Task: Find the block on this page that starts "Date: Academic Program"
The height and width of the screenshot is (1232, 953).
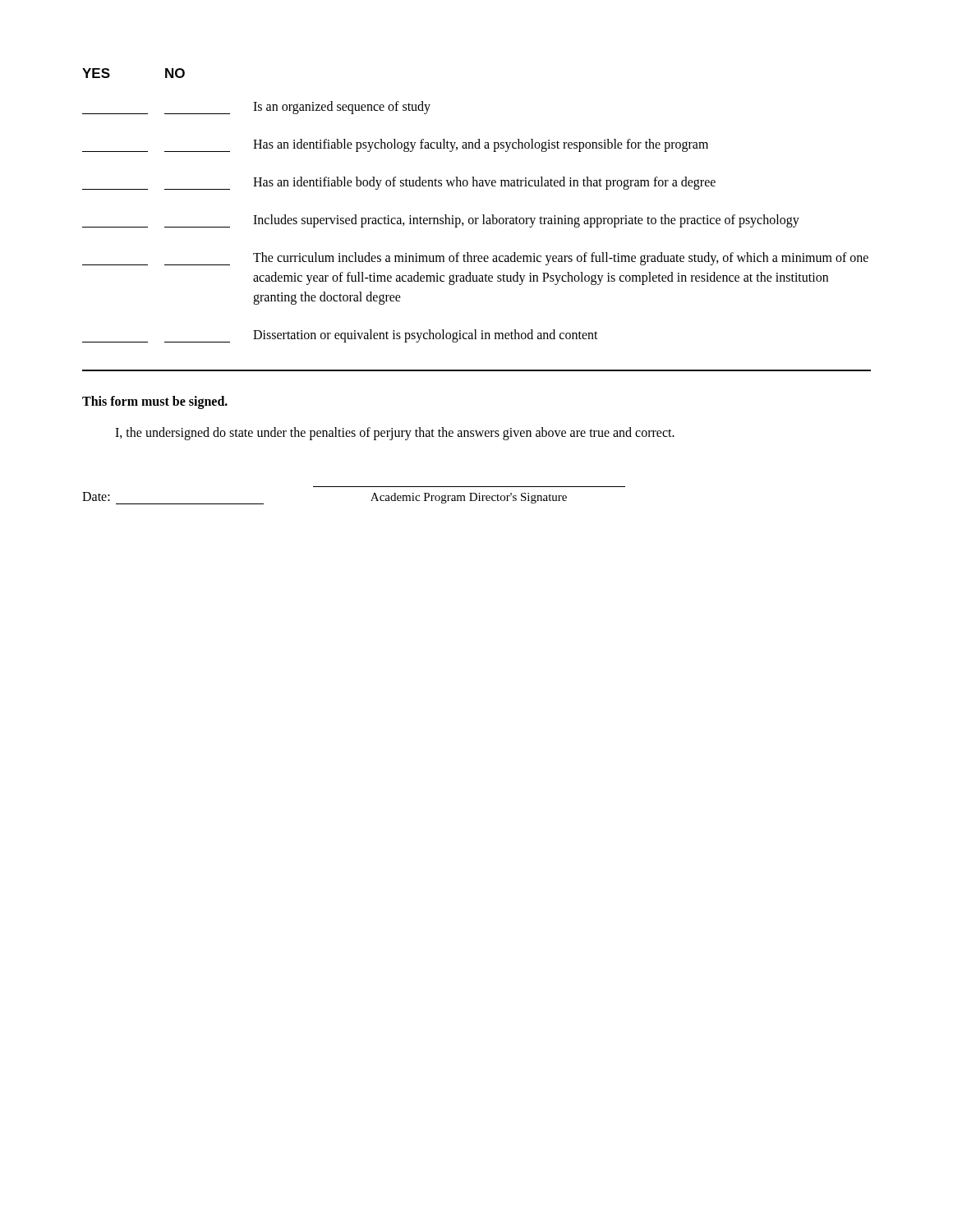Action: click(x=354, y=487)
